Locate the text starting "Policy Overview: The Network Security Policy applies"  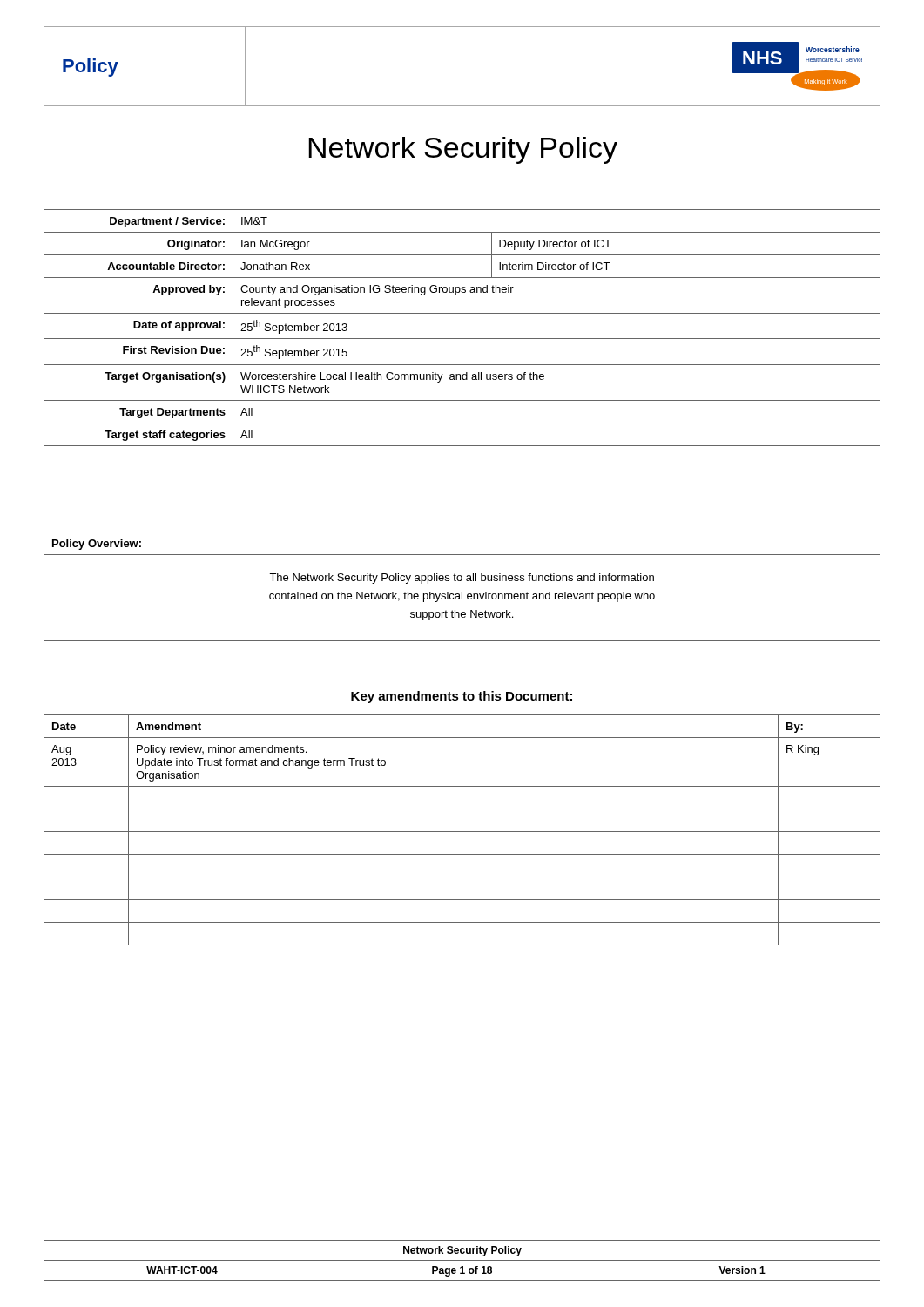[462, 587]
